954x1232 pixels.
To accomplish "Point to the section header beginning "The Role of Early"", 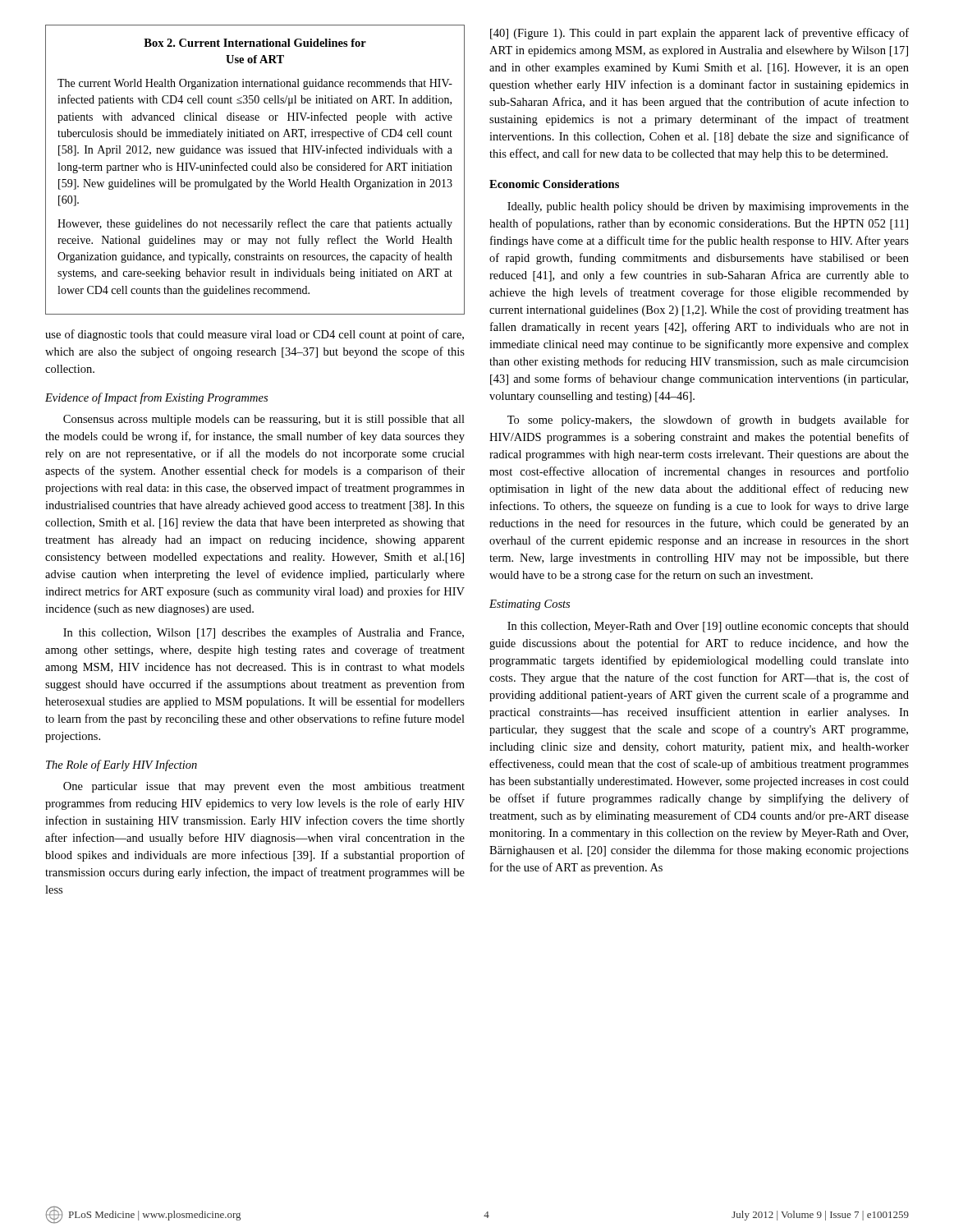I will coord(121,765).
